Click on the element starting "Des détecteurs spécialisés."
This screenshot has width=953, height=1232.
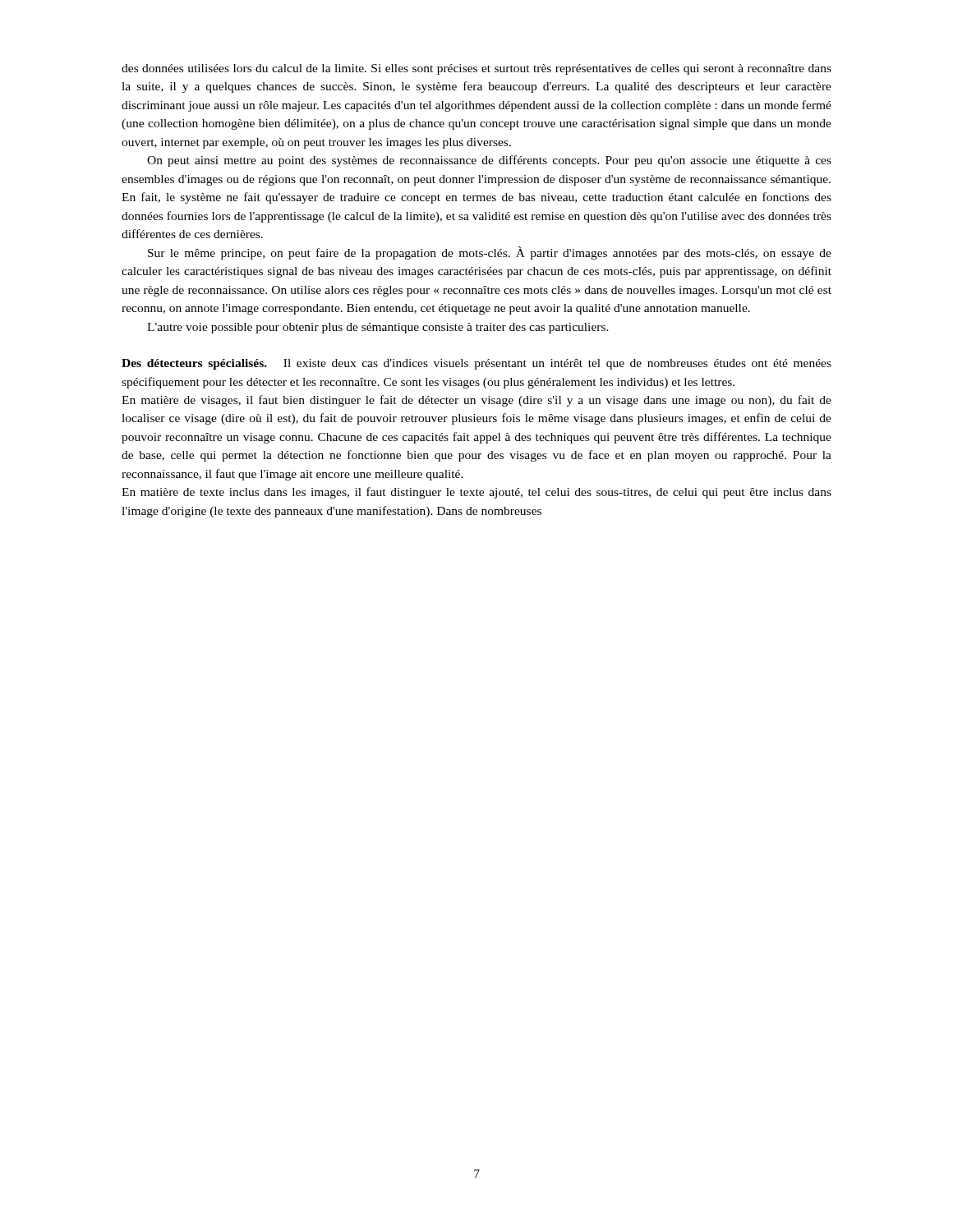point(476,437)
